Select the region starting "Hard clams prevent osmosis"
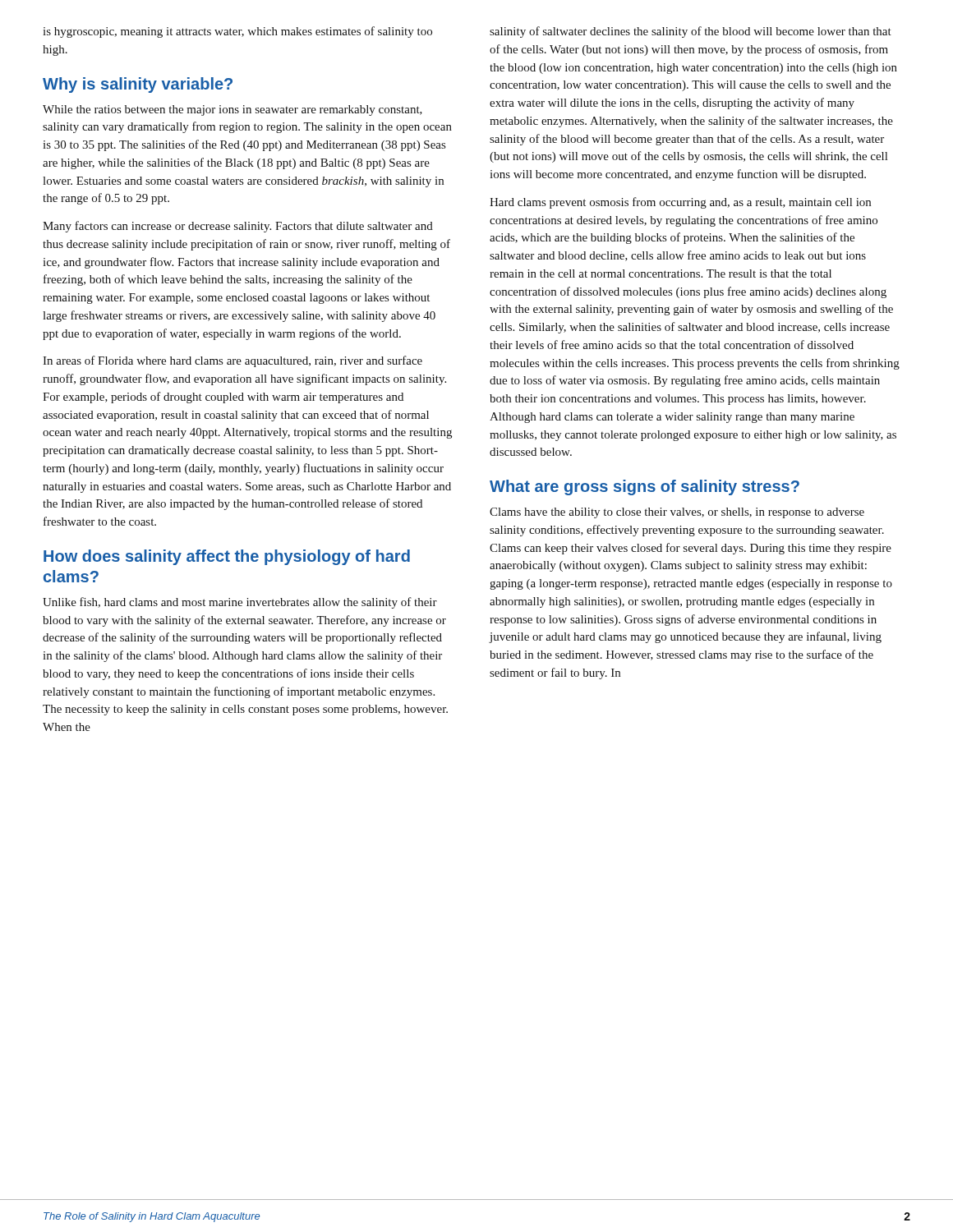The height and width of the screenshot is (1232, 953). pyautogui.click(x=695, y=328)
